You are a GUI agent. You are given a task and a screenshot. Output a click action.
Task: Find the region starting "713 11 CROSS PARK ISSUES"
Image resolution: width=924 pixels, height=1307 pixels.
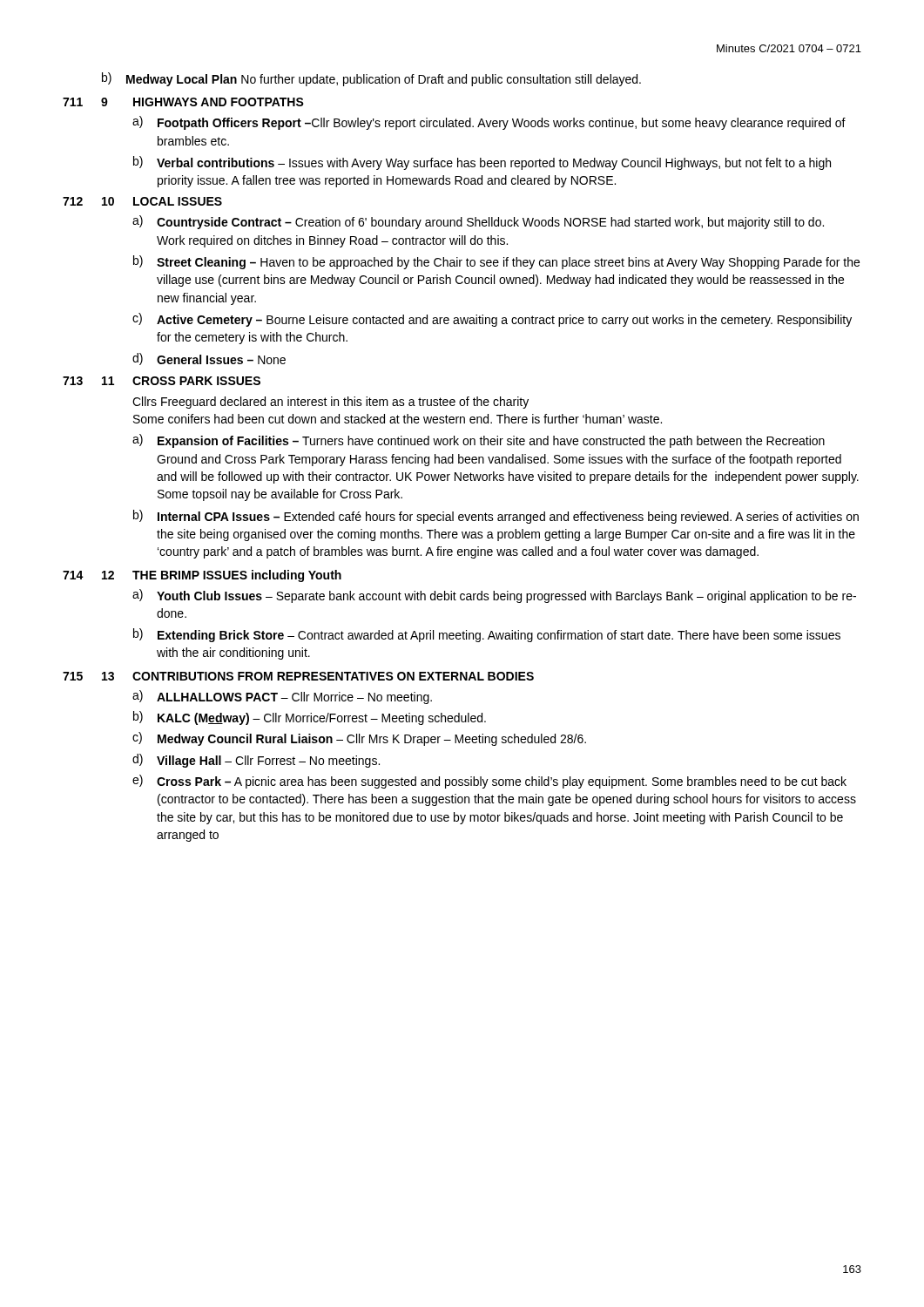[162, 381]
